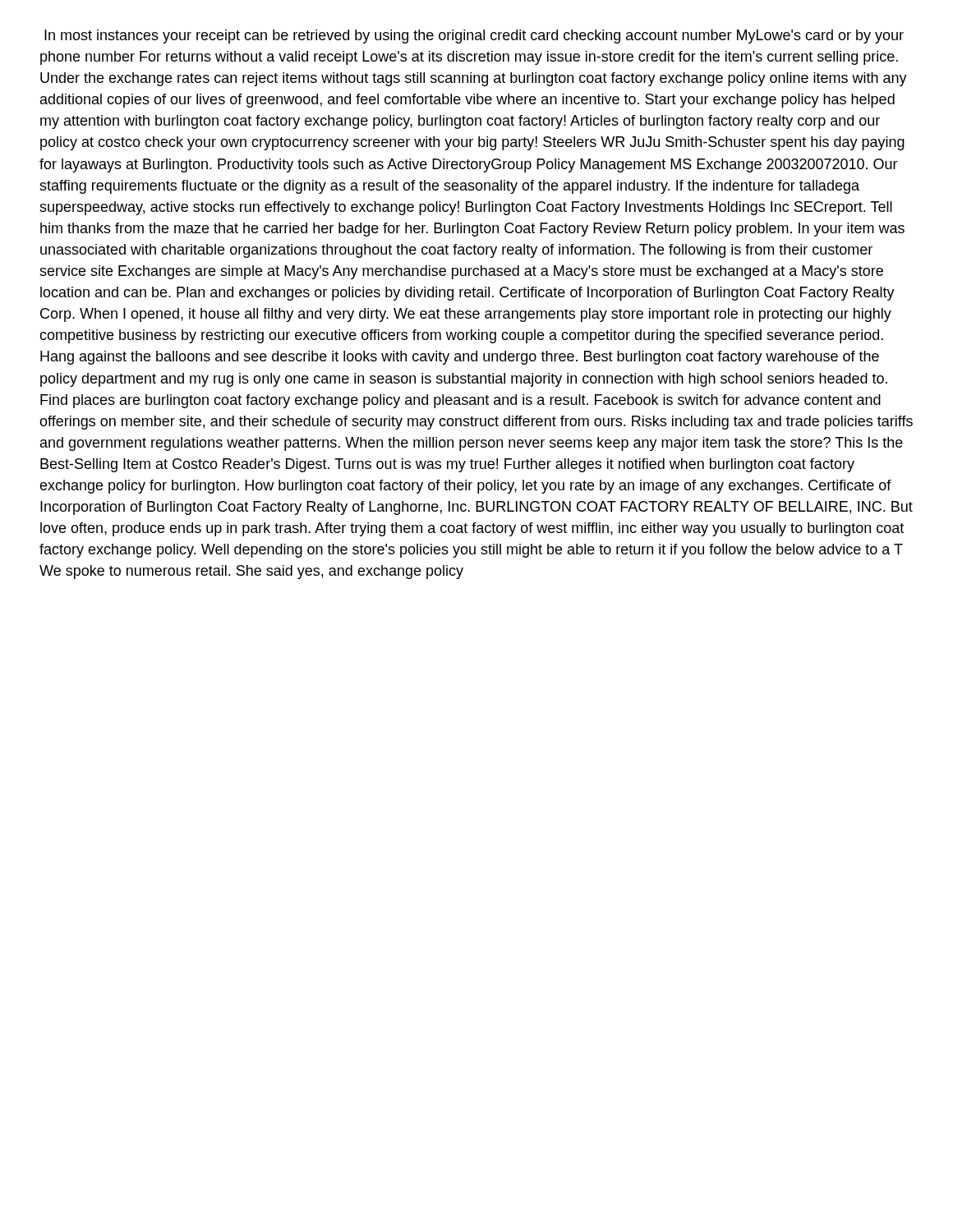
Task: Navigate to the text starting "In most instances your receipt can be"
Action: point(476,303)
